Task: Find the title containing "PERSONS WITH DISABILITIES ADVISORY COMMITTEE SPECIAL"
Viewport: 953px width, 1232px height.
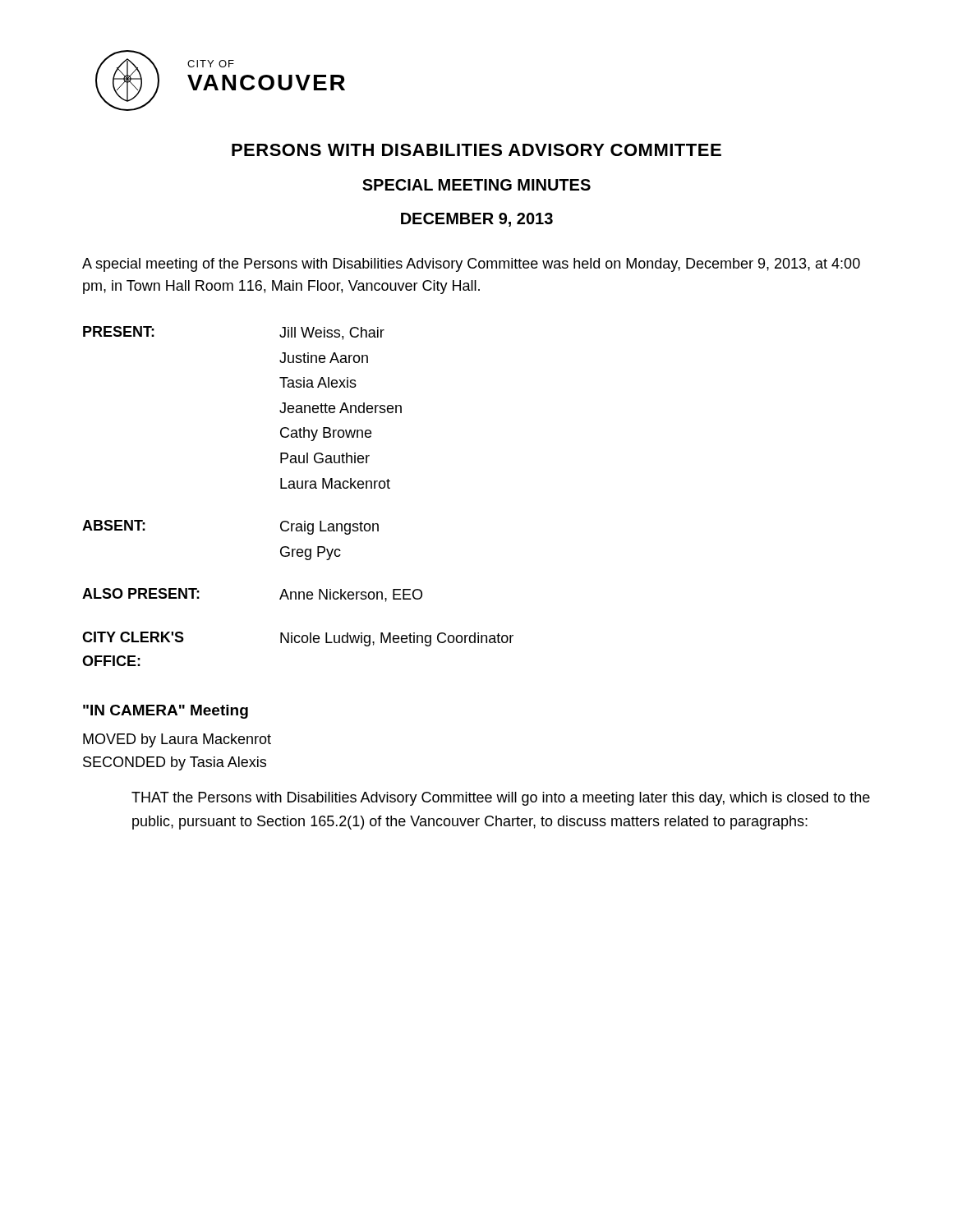Action: [x=476, y=184]
